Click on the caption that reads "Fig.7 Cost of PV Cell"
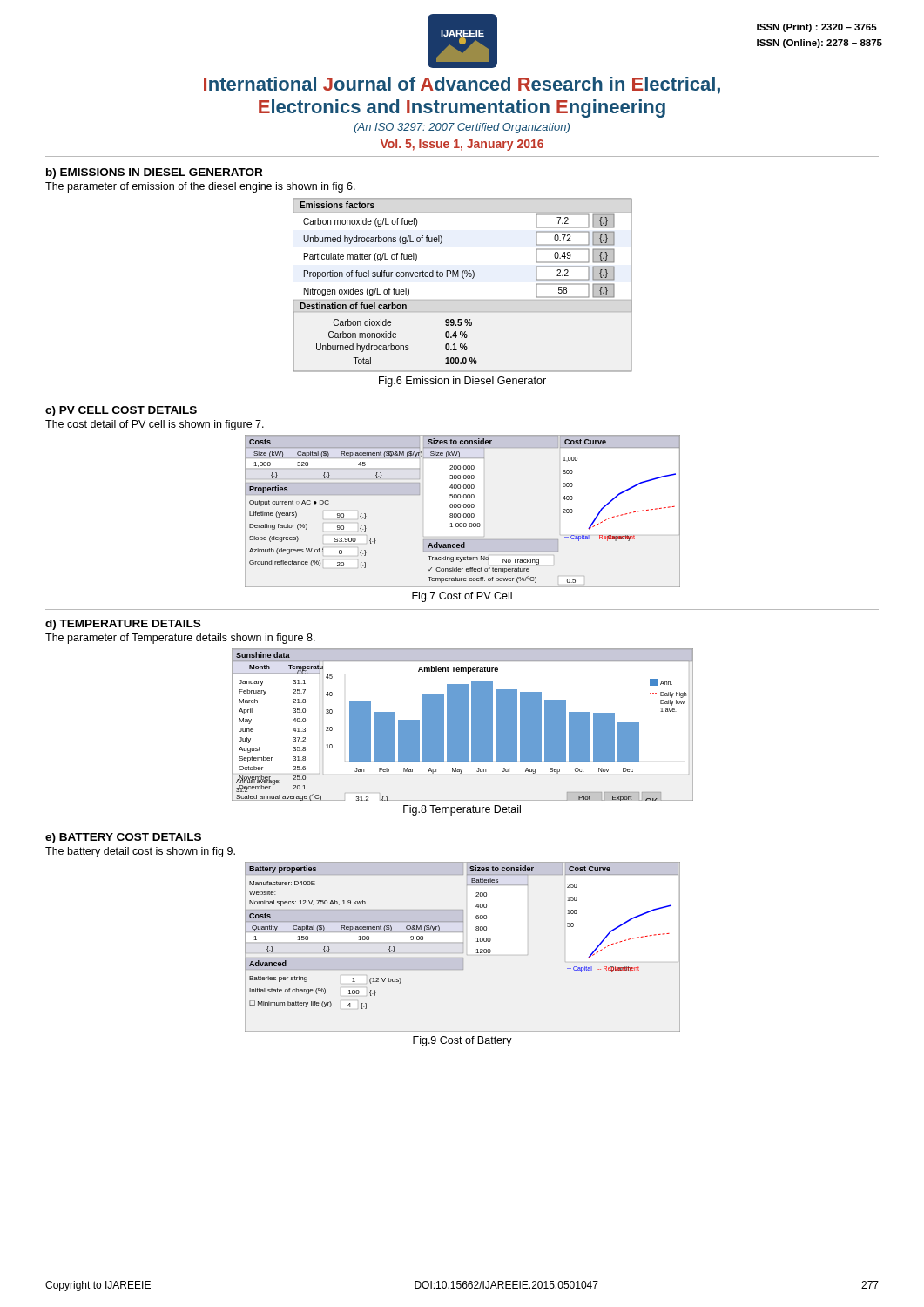 [x=462, y=596]
